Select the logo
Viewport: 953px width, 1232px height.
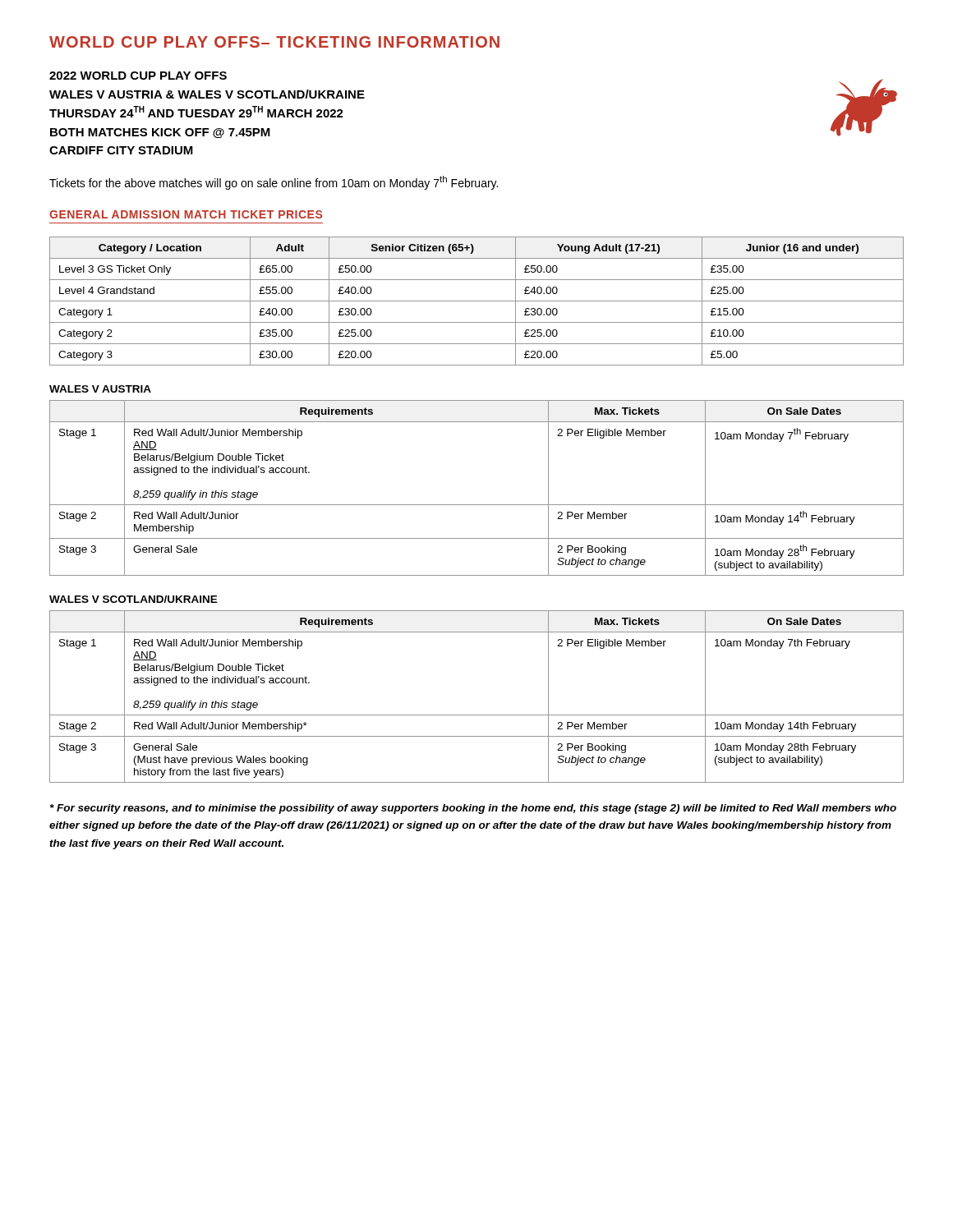(x=865, y=106)
